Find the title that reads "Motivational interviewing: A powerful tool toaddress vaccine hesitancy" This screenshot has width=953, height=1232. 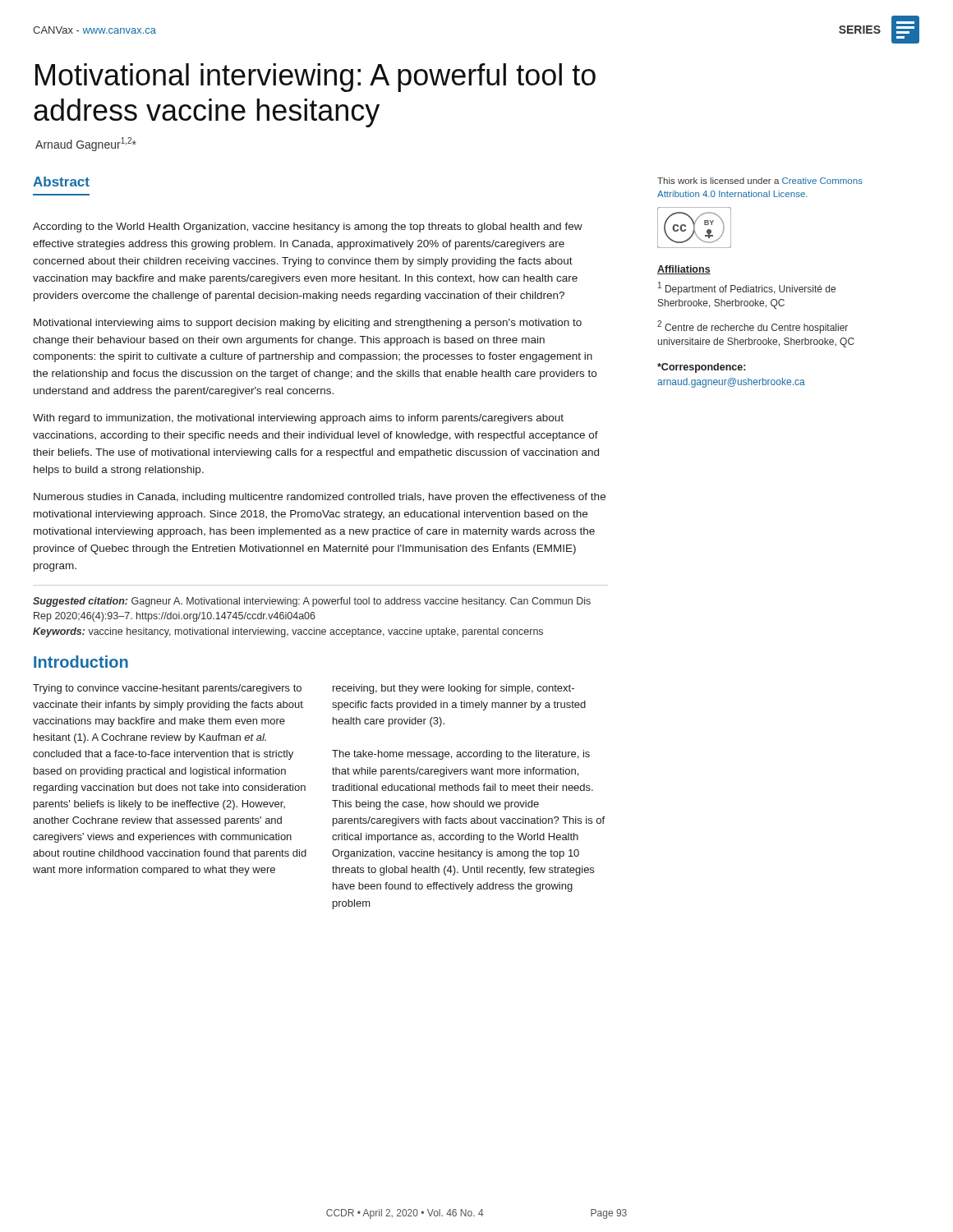(476, 93)
